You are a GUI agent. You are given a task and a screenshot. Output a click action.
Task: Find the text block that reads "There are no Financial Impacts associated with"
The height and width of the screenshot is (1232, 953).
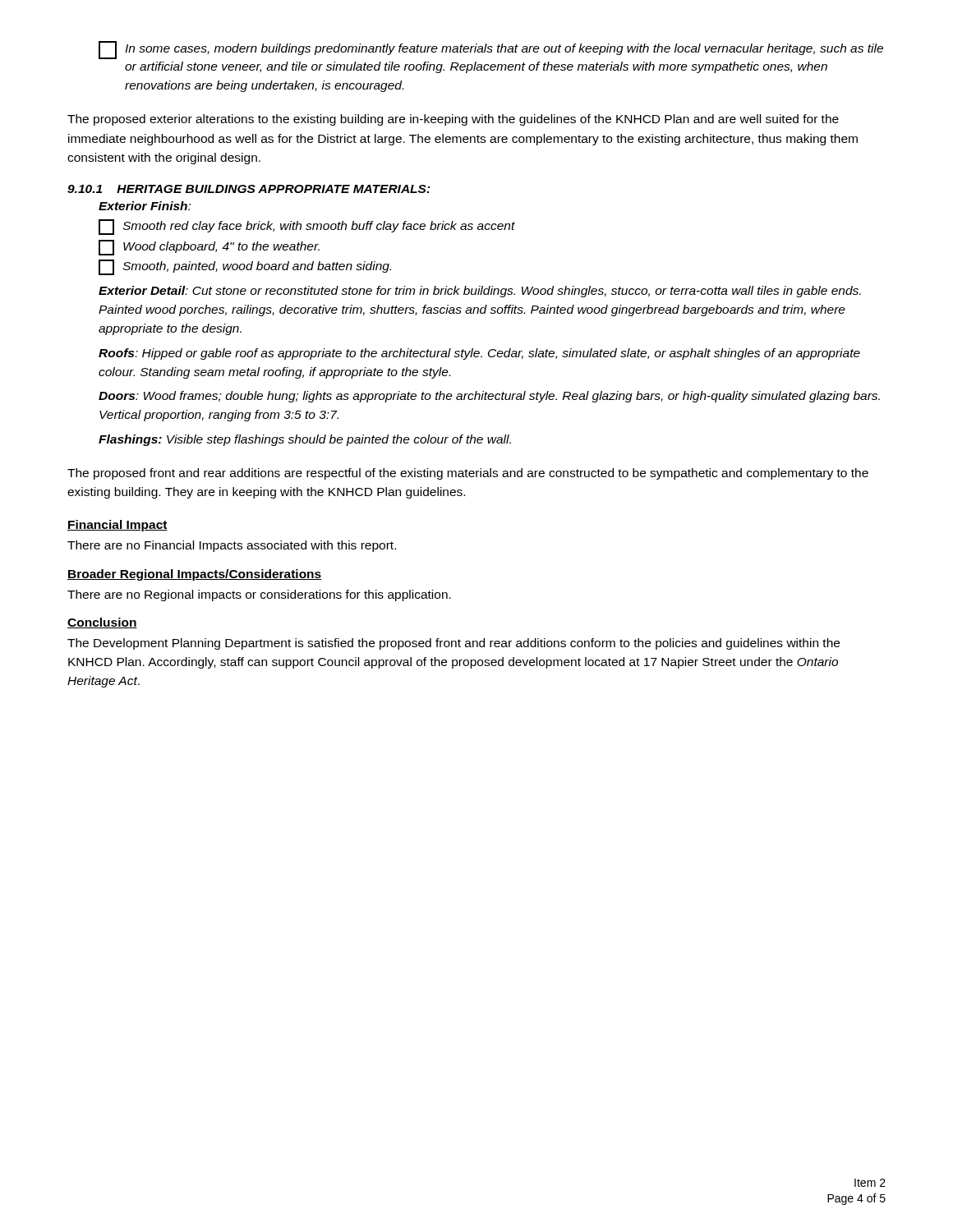(232, 545)
